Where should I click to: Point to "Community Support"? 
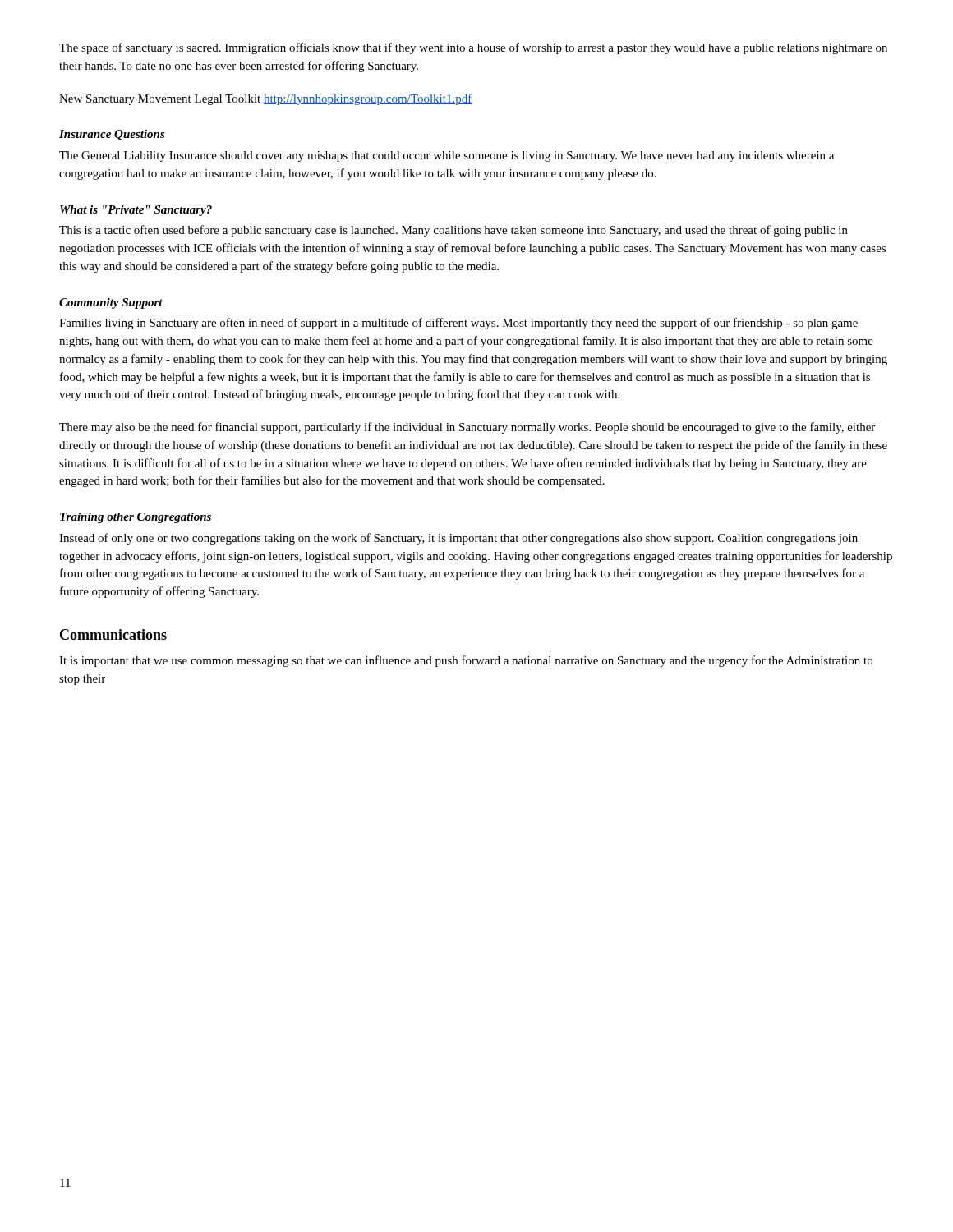tap(111, 302)
